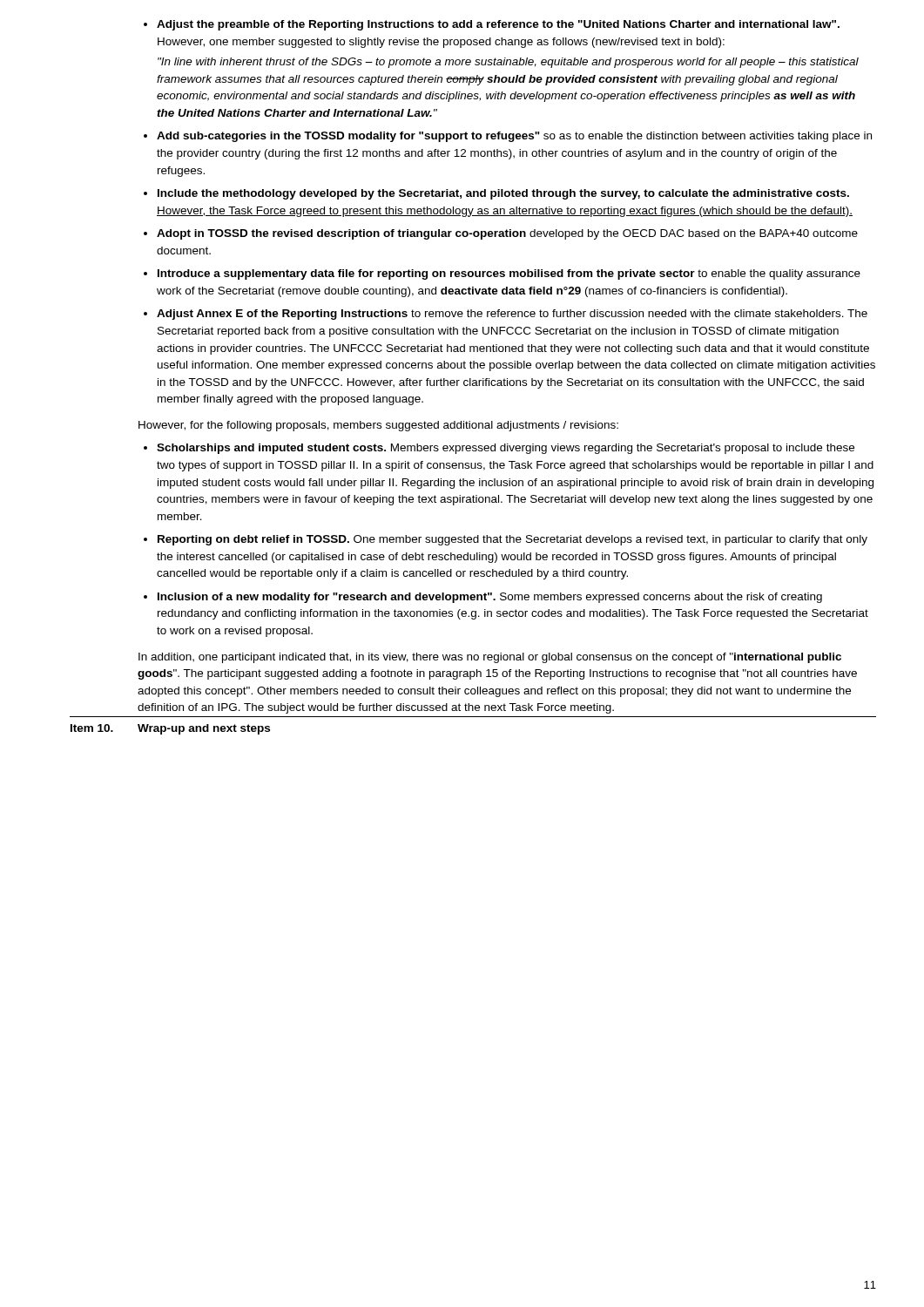Point to the block beginning "Inclusion of a new modality"

tap(512, 613)
